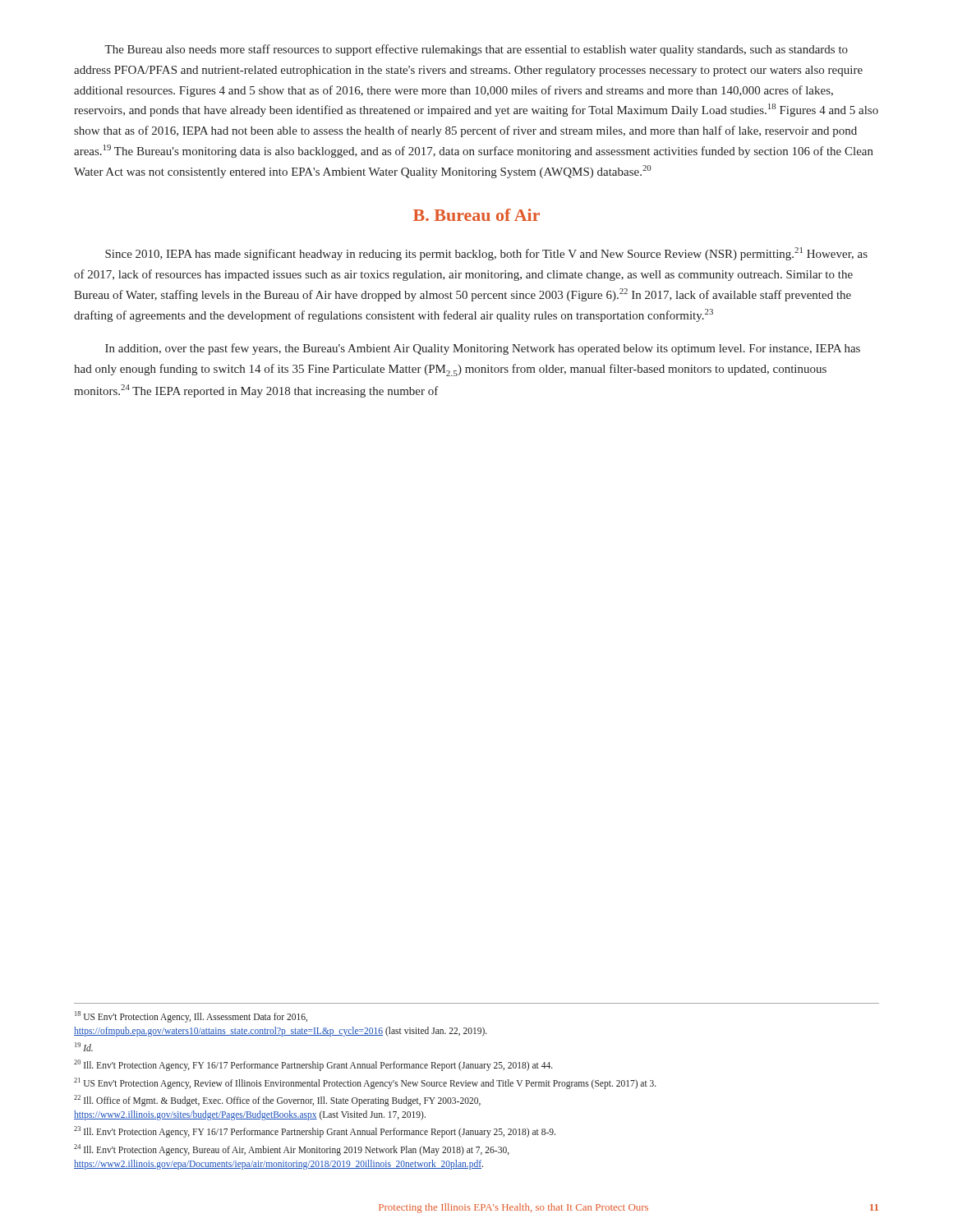Viewport: 953px width, 1232px height.
Task: Locate the footnote that reads "18 US Env't Protection Agency, Ill."
Action: click(281, 1023)
